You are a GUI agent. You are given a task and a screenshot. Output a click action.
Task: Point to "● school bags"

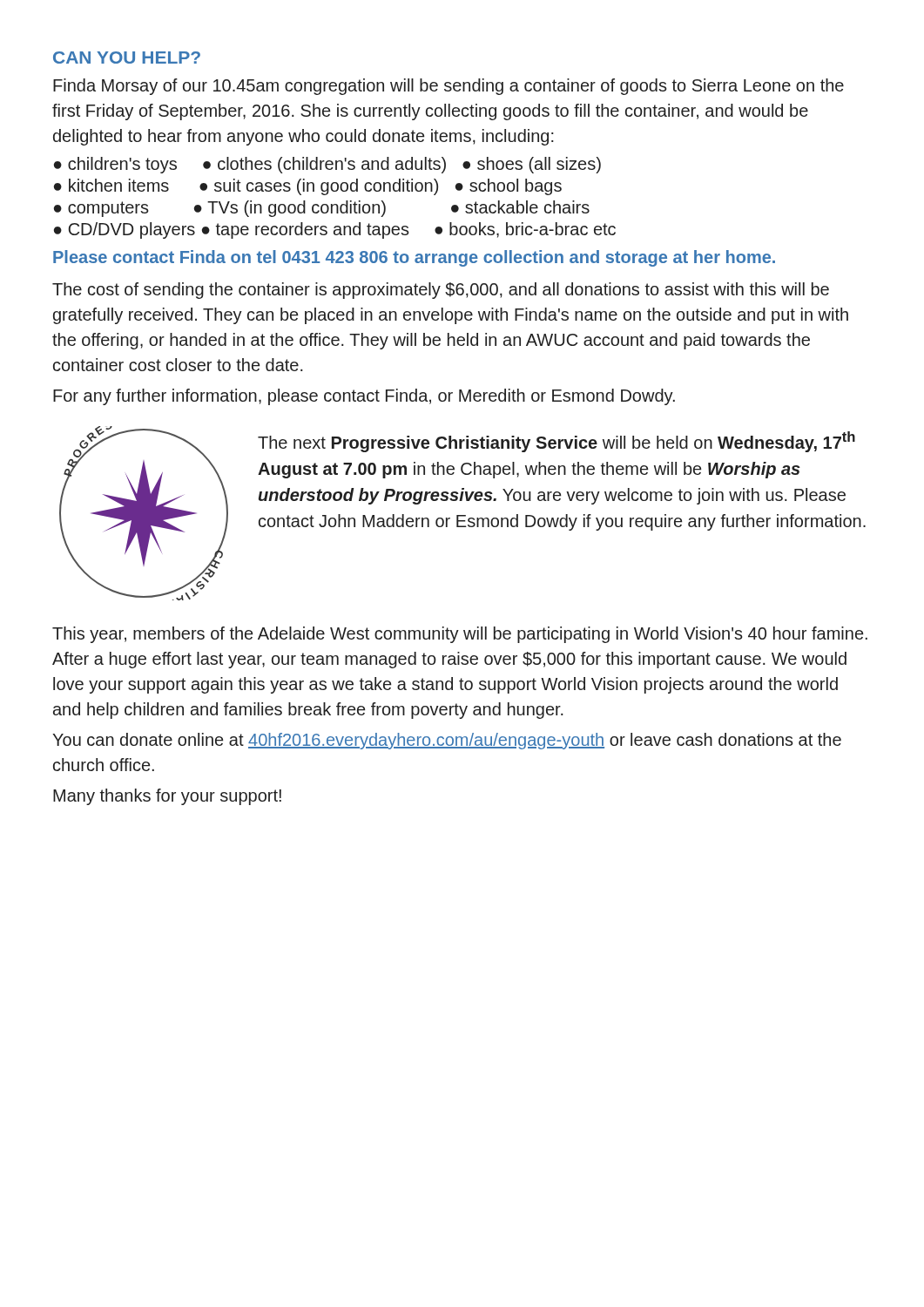click(x=508, y=186)
